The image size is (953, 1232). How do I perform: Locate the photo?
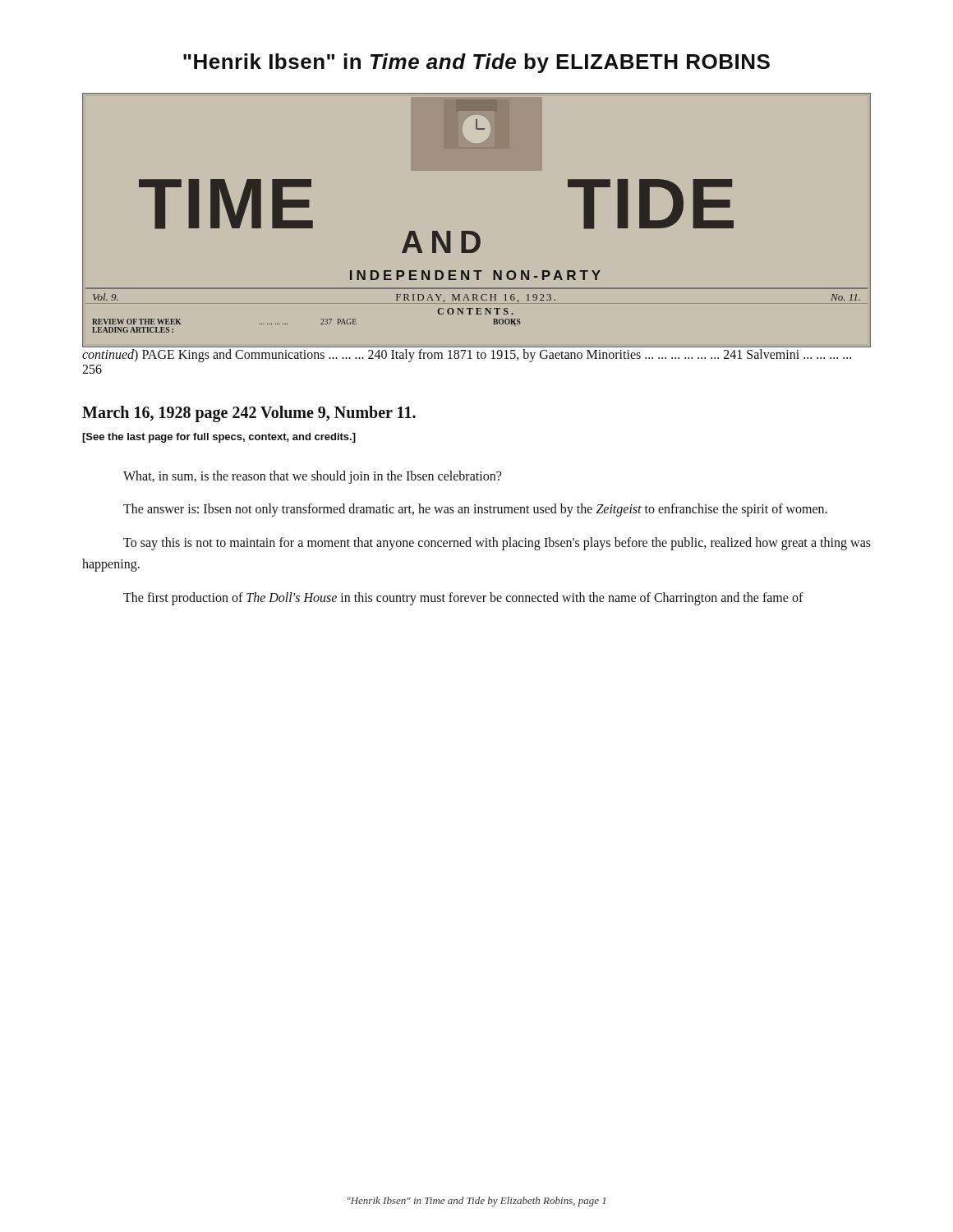pos(476,235)
